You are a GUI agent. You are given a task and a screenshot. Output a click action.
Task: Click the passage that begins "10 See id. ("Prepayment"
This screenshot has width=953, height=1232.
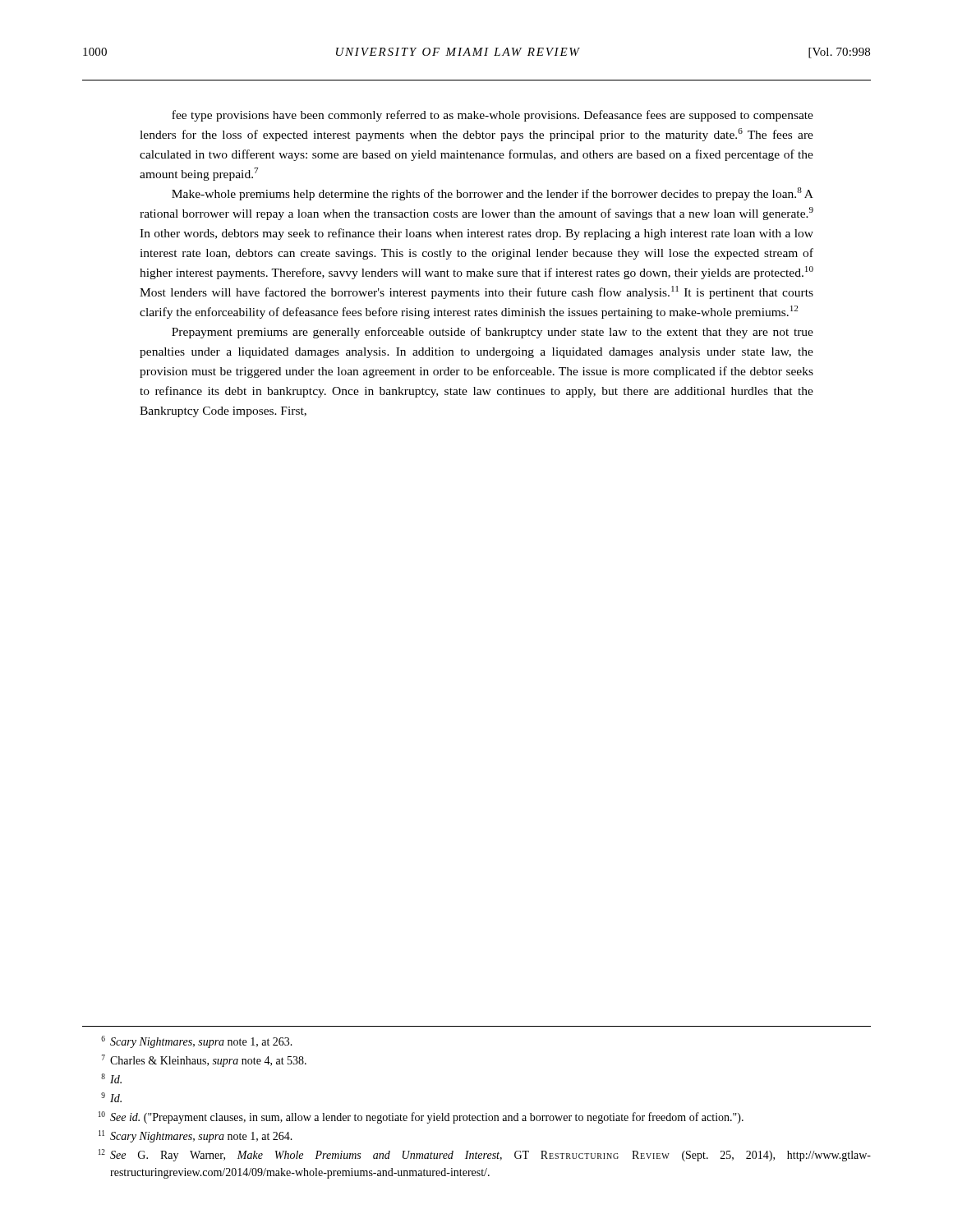coord(476,1117)
